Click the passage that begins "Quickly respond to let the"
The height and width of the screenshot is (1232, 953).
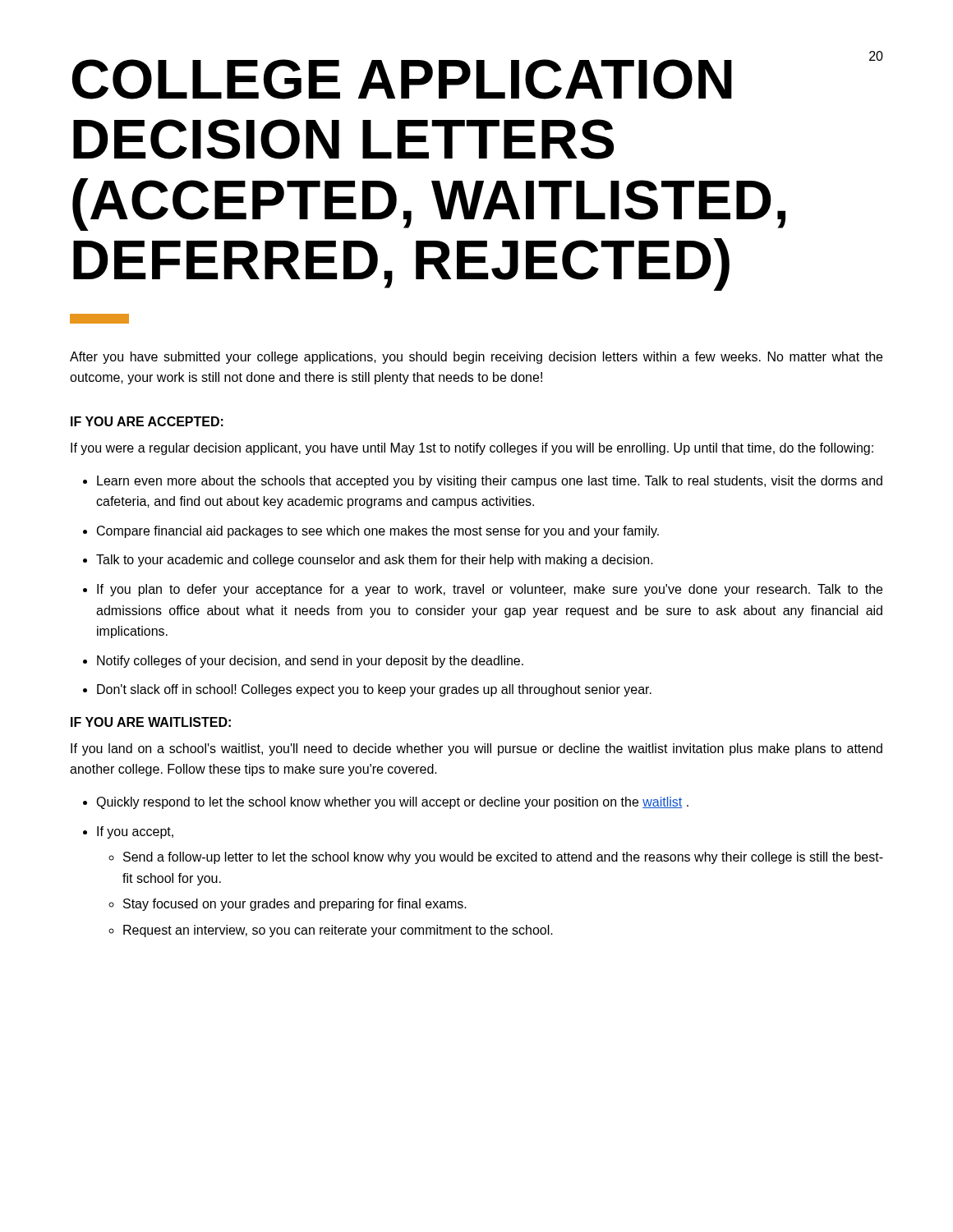point(393,802)
